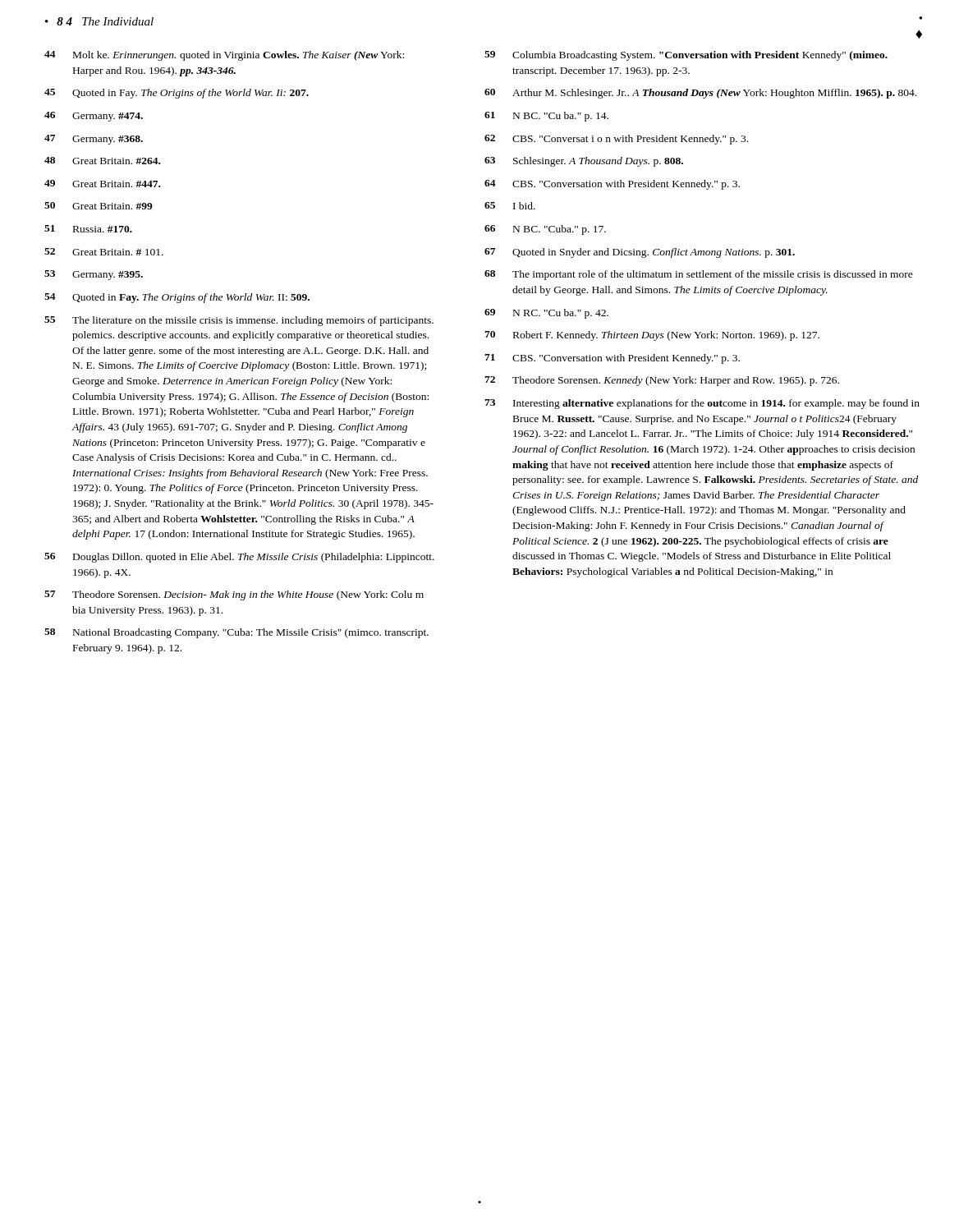Click on the block starting "55 The literature on"
Viewport: 959px width, 1232px height.
pos(240,427)
